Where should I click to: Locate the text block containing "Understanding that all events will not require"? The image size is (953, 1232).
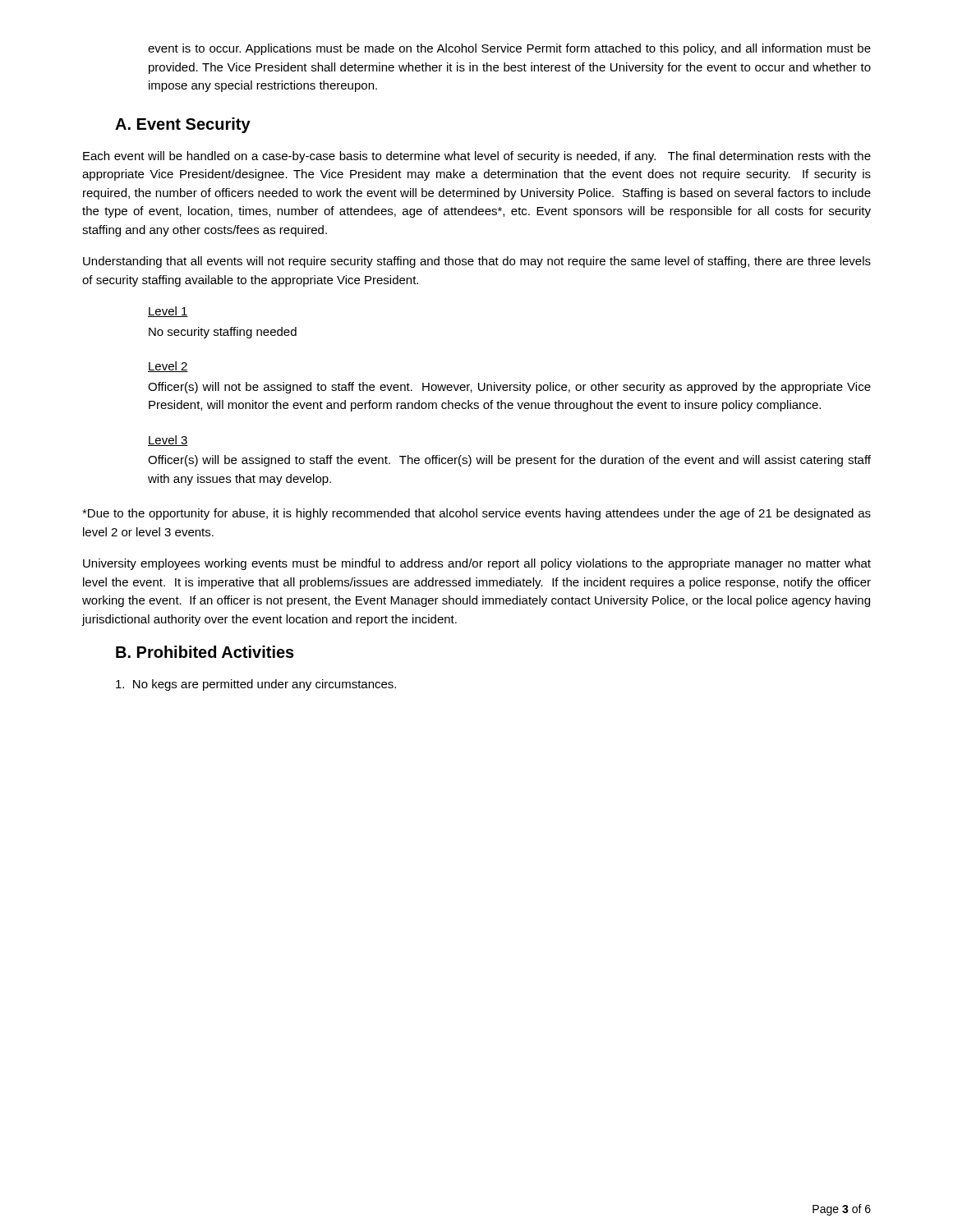click(476, 270)
